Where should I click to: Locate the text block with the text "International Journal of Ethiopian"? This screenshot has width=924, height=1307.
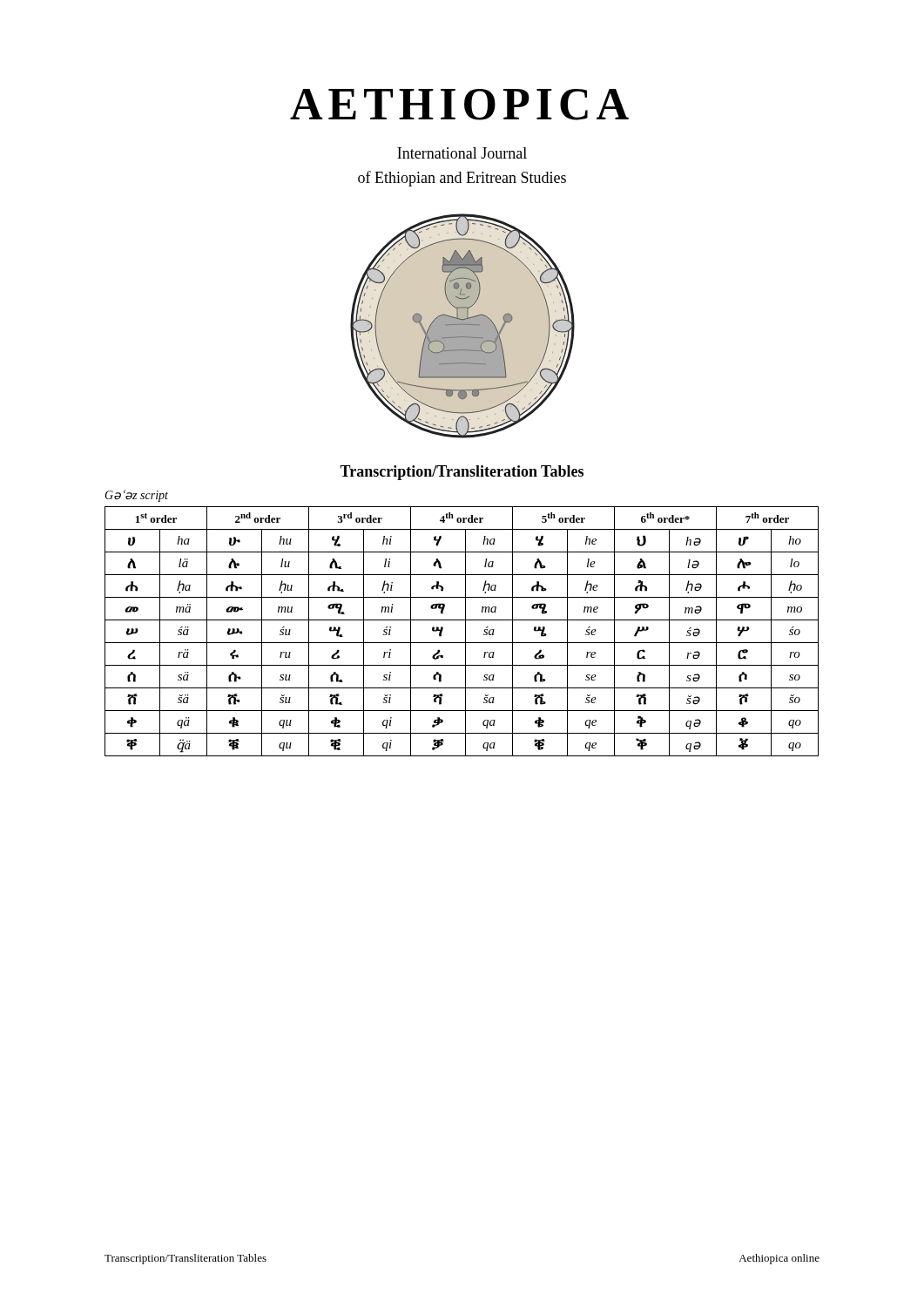point(462,166)
